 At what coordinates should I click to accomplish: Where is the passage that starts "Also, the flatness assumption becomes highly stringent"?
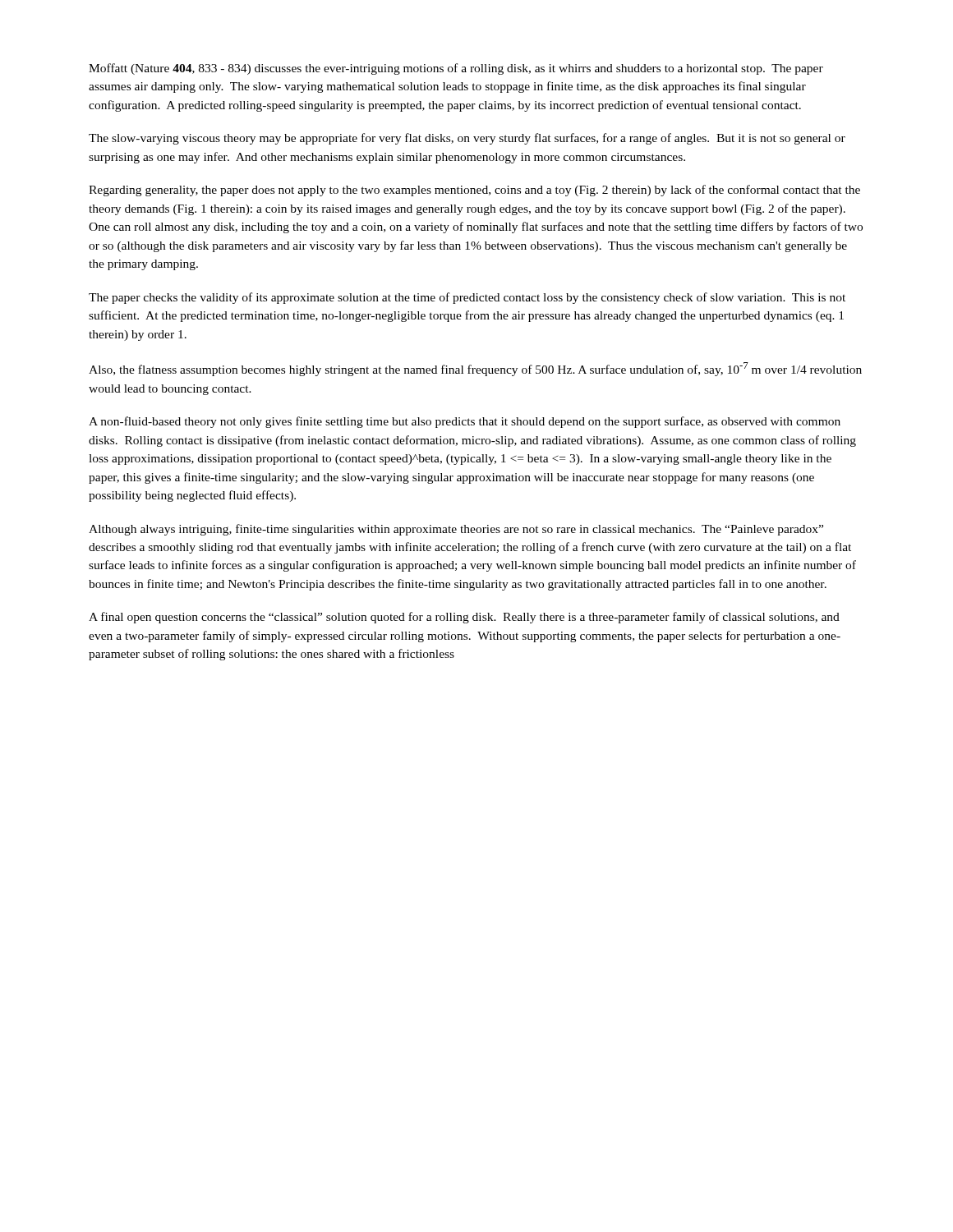click(x=475, y=377)
